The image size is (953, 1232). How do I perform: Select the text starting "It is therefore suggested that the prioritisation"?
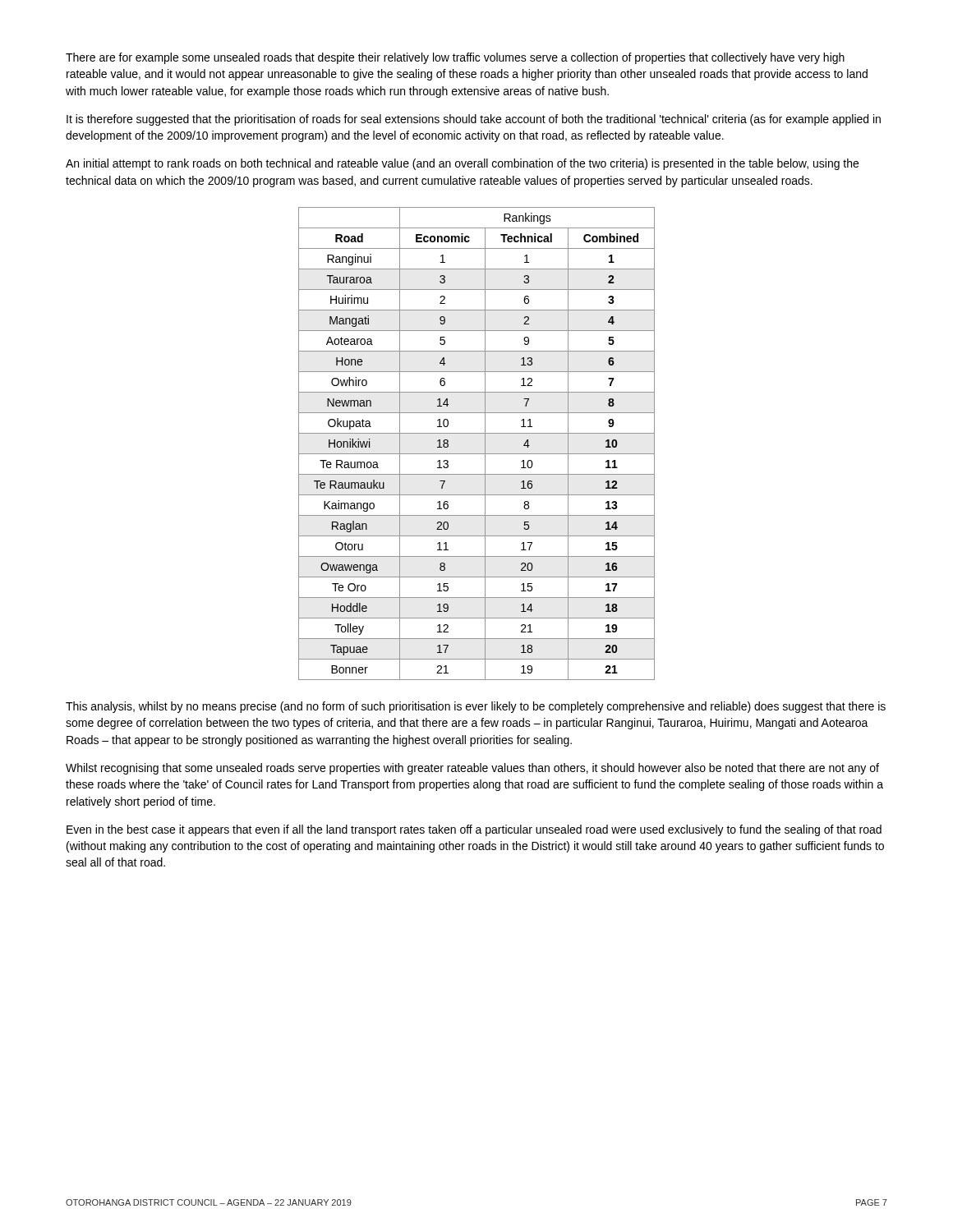pyautogui.click(x=474, y=127)
